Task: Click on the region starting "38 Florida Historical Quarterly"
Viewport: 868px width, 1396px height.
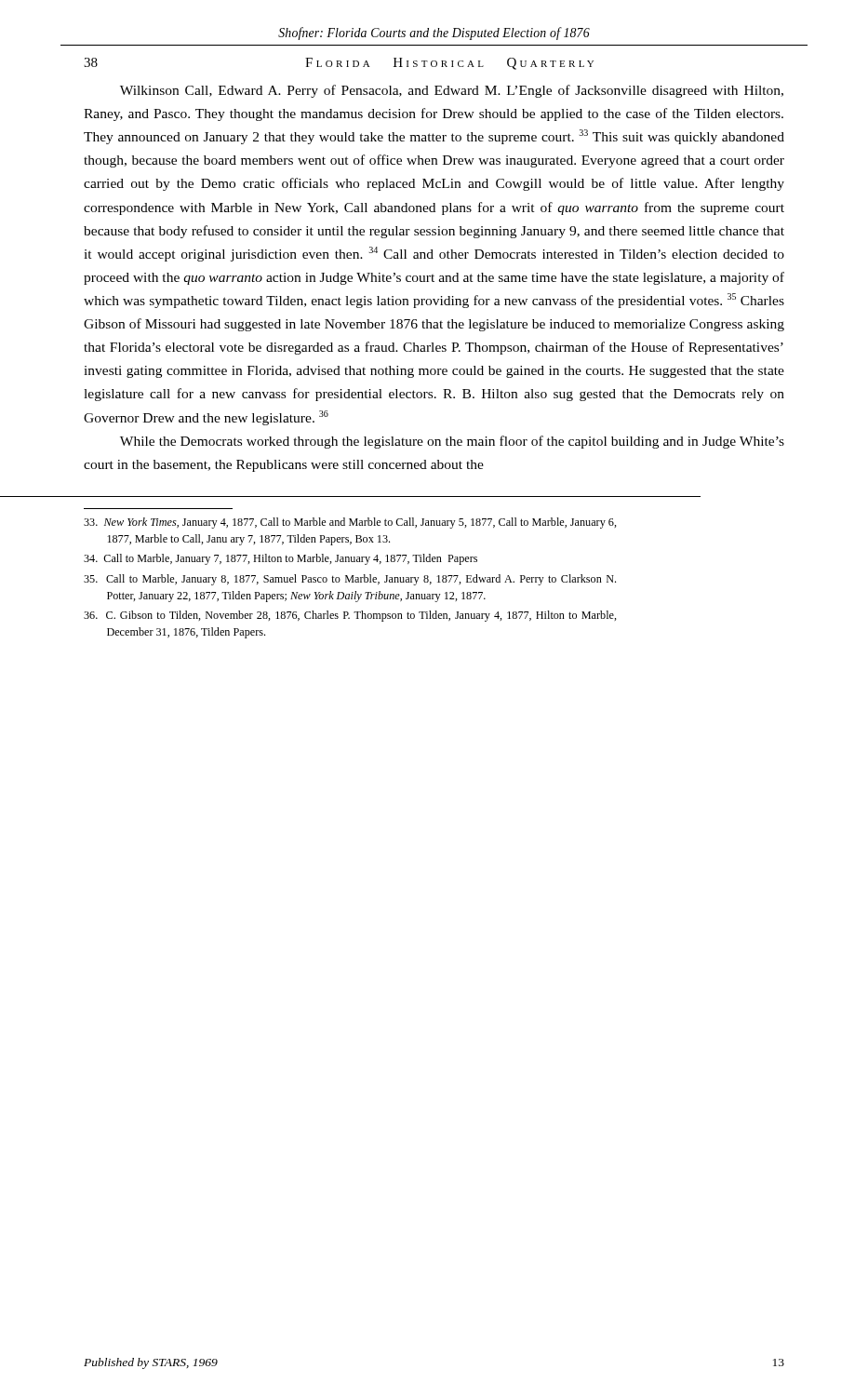Action: point(420,63)
